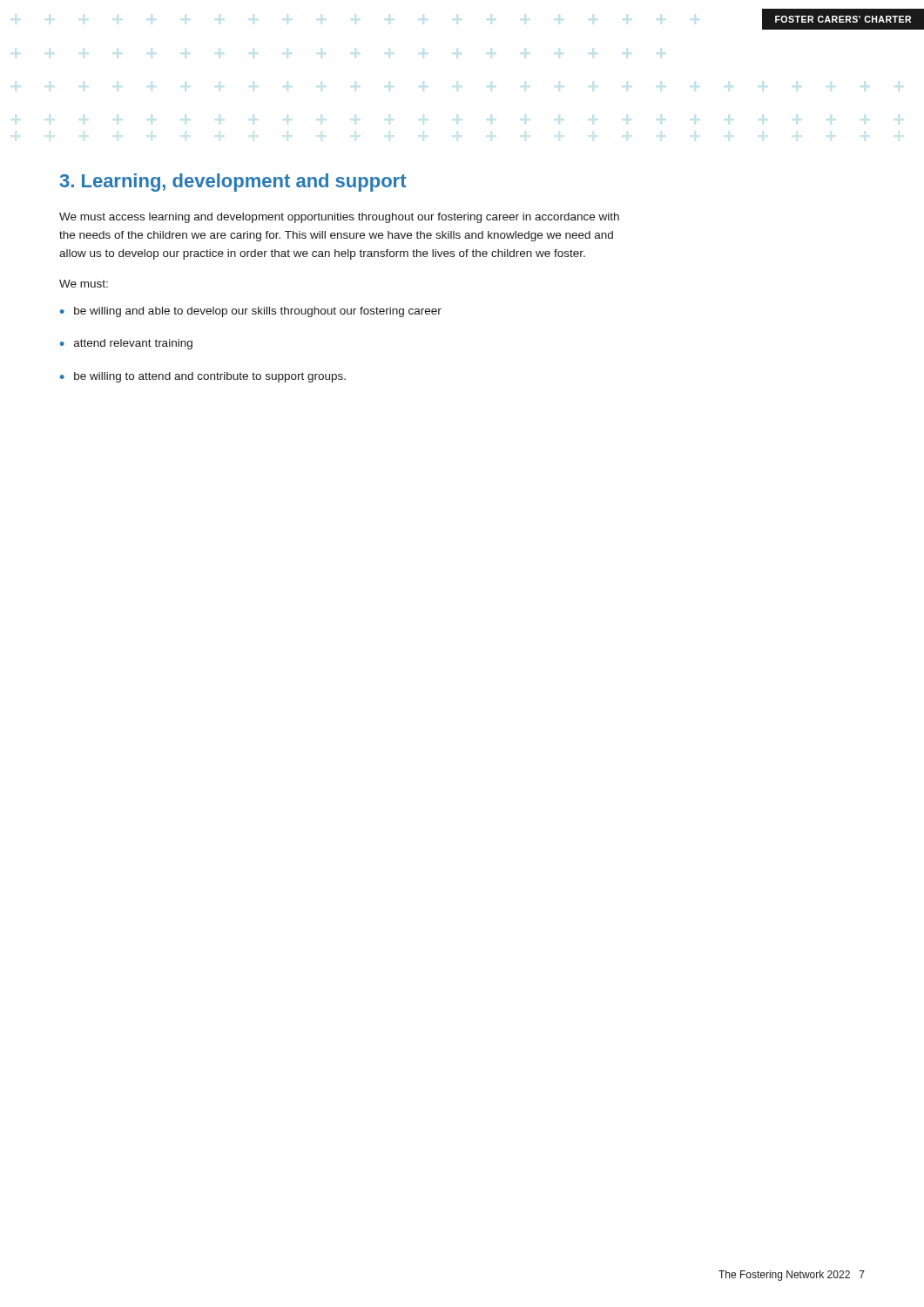Click on the section header containing "3. Learning, development and support"
924x1307 pixels.
342,181
